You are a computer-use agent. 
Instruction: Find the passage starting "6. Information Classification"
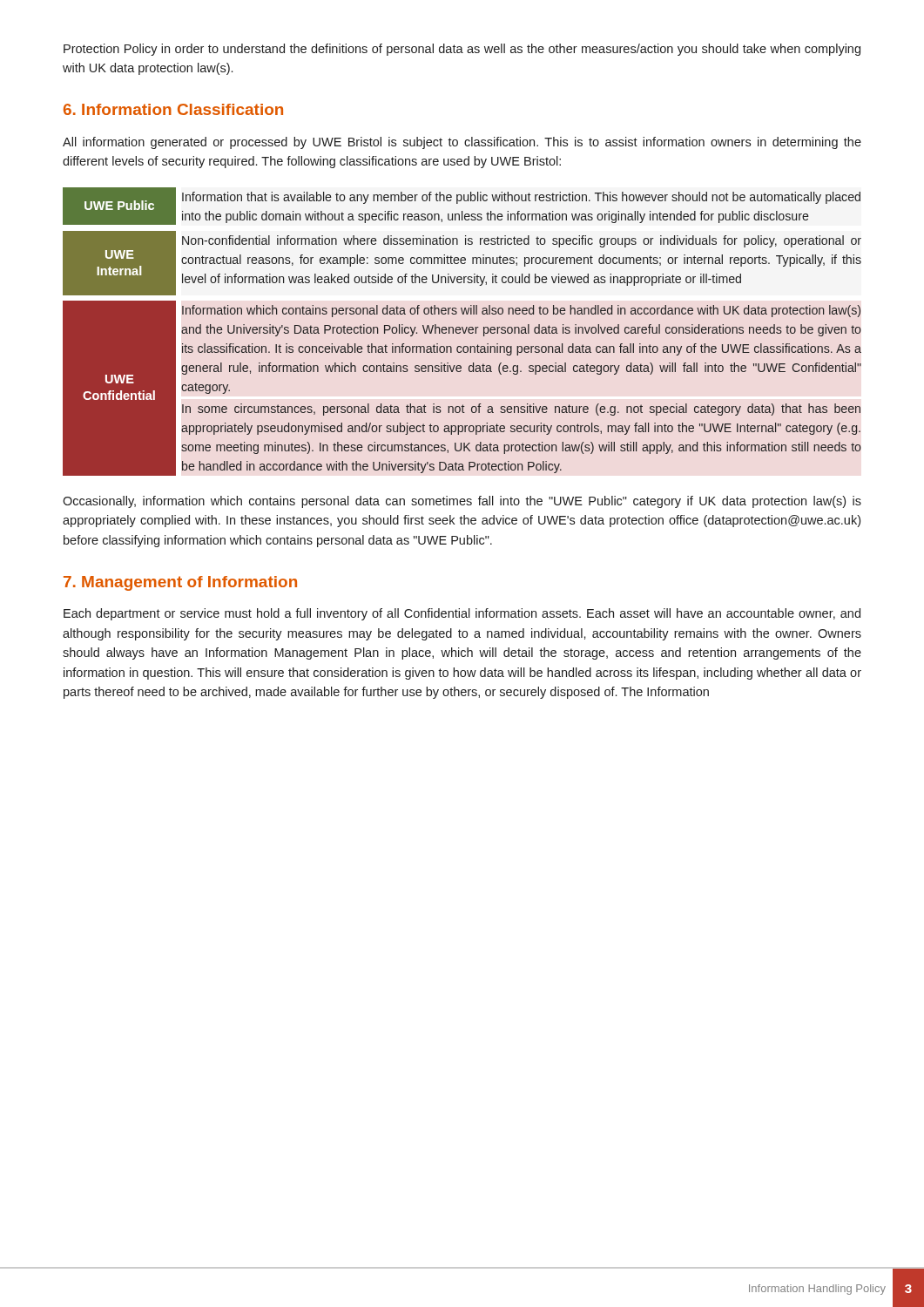coord(174,110)
